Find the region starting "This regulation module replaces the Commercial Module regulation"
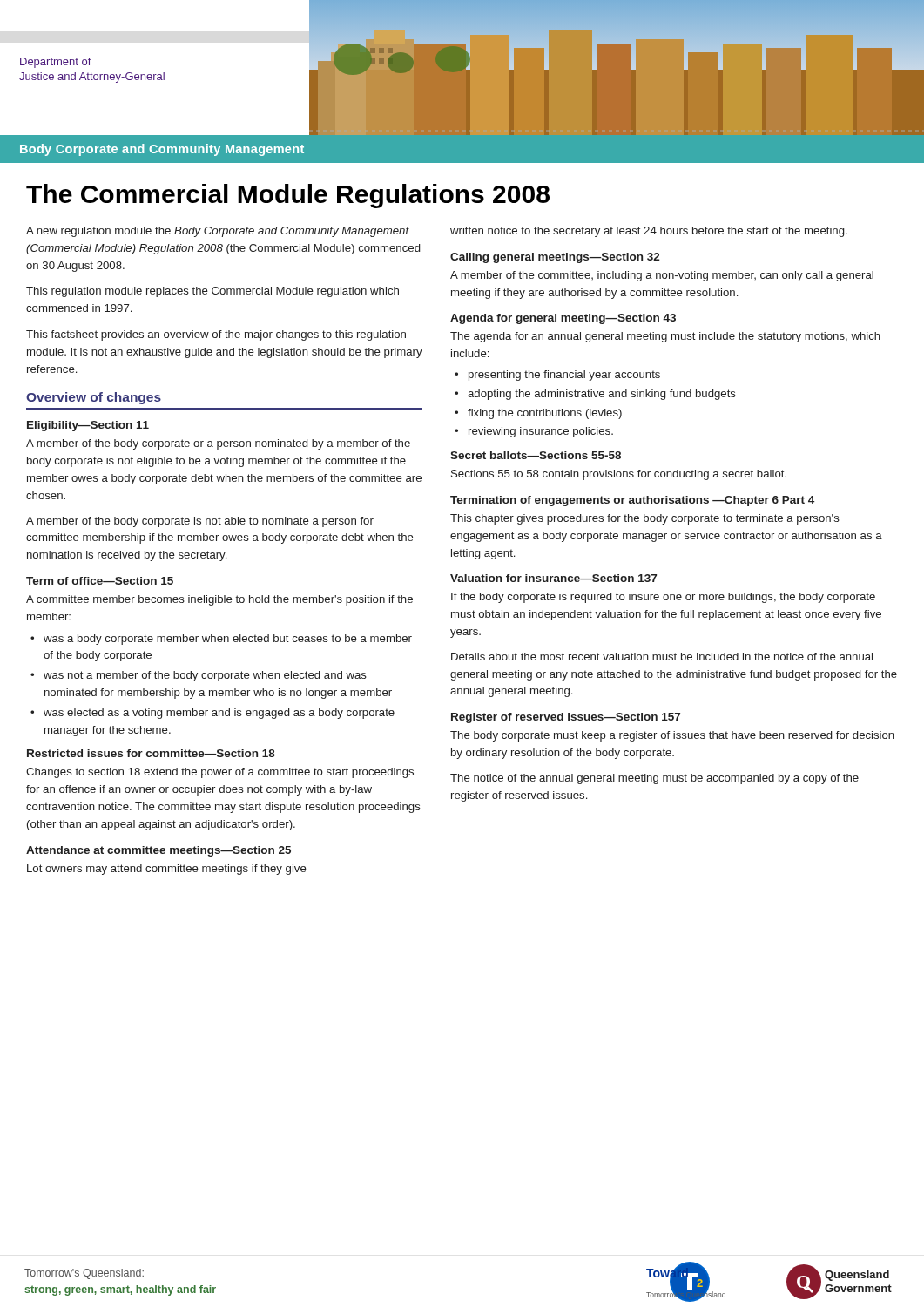 [x=213, y=300]
